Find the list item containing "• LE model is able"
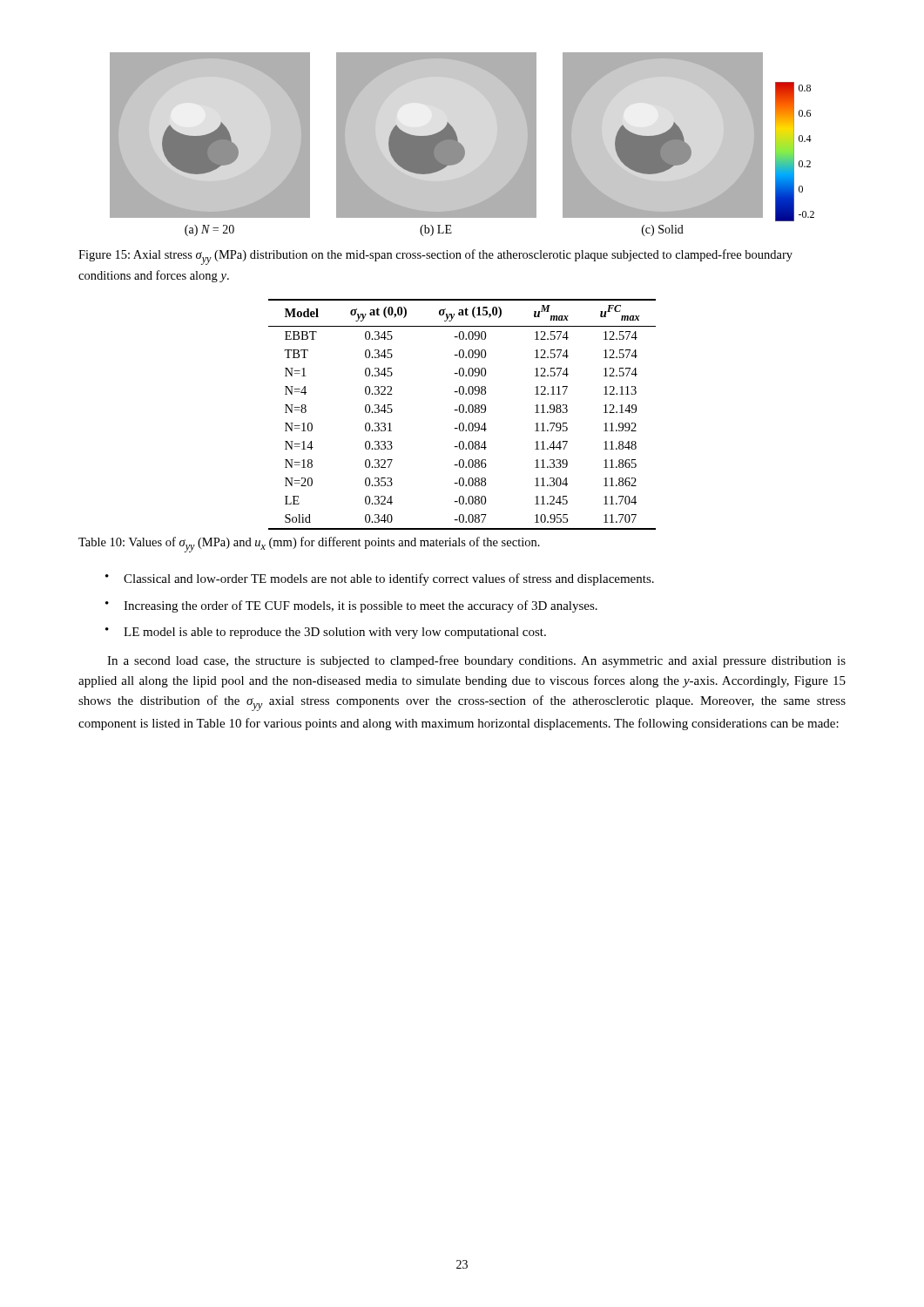924x1307 pixels. (326, 632)
